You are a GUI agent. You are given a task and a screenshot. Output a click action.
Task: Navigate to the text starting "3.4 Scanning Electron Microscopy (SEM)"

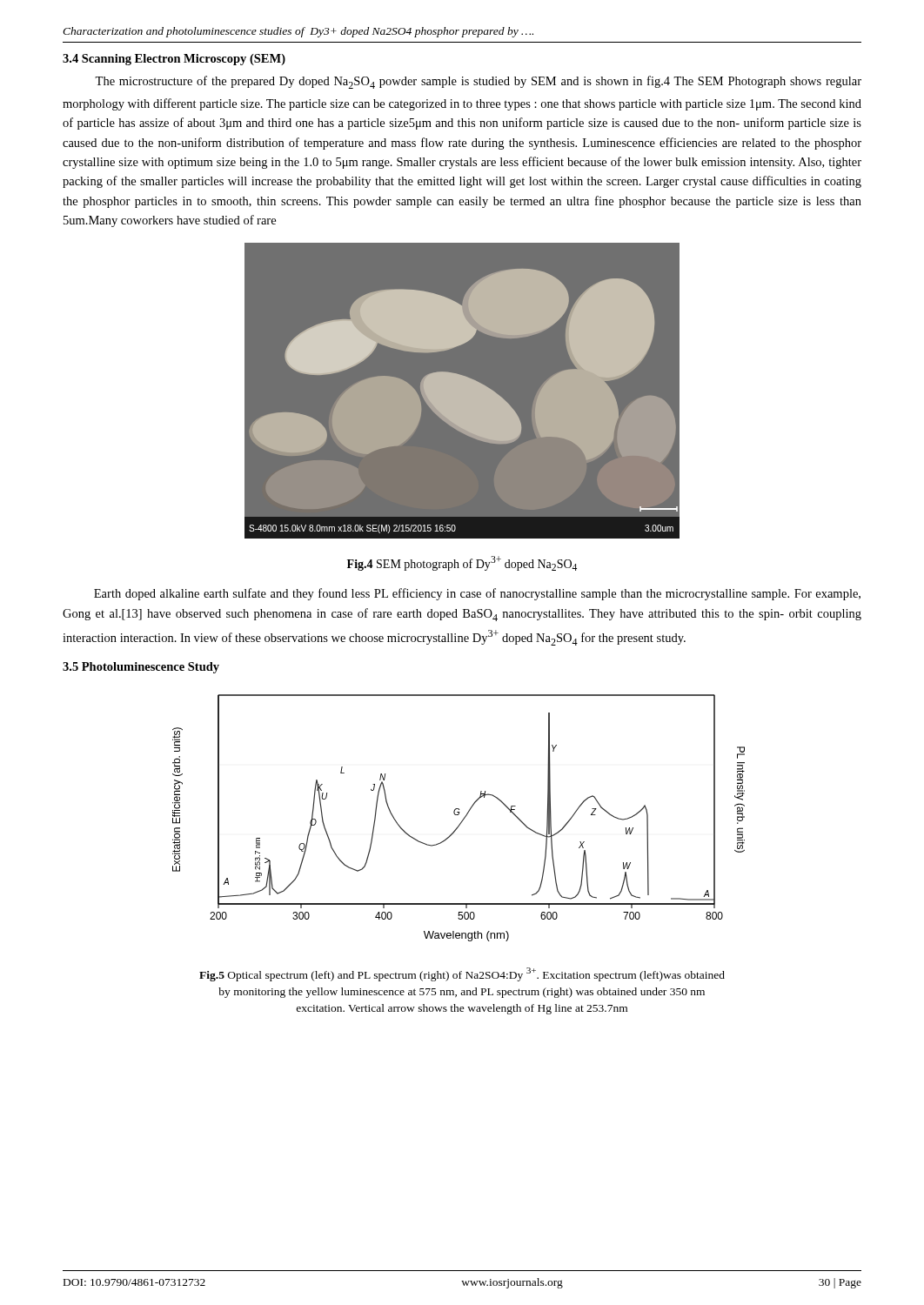pyautogui.click(x=174, y=58)
